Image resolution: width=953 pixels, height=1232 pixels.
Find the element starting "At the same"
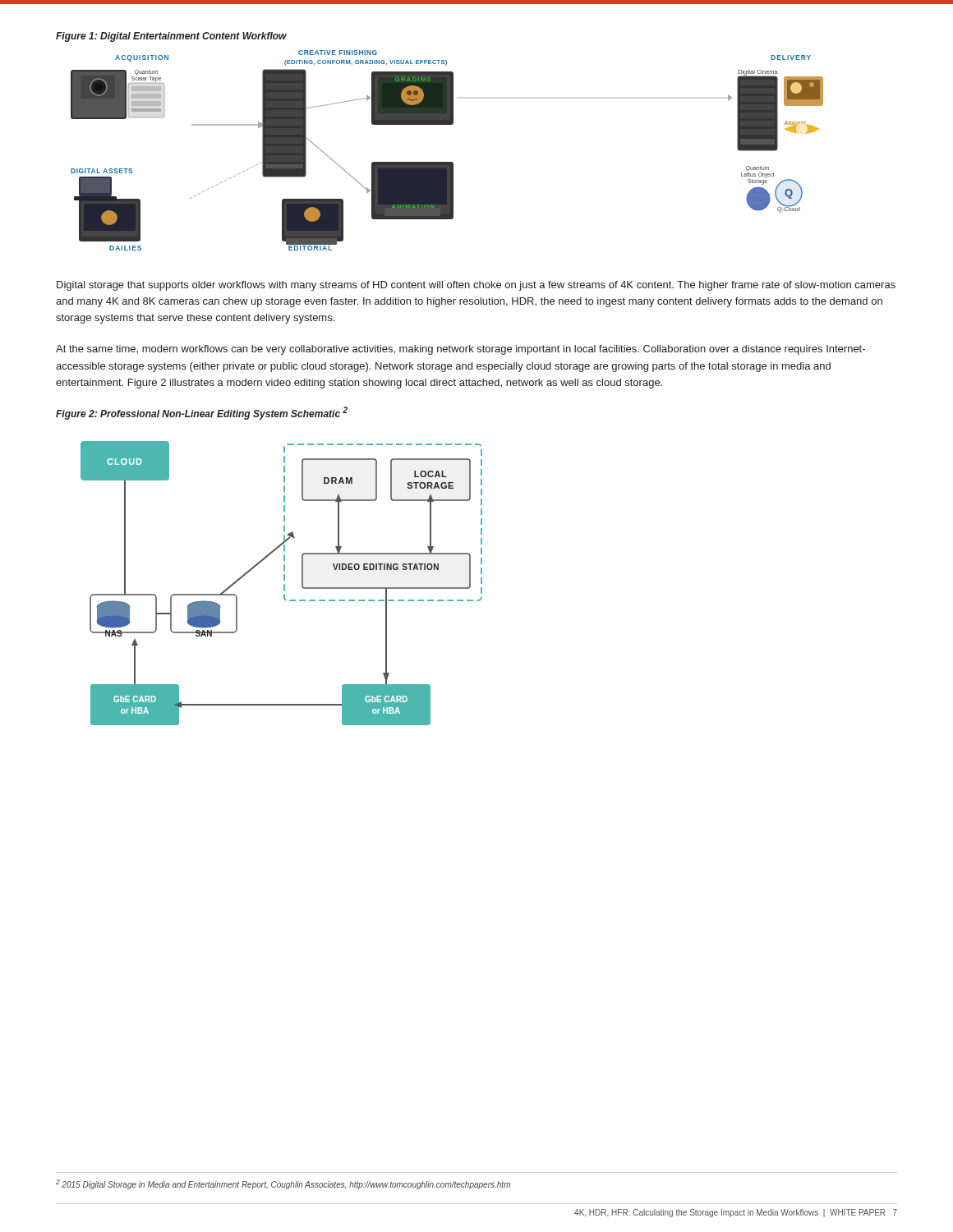point(461,366)
